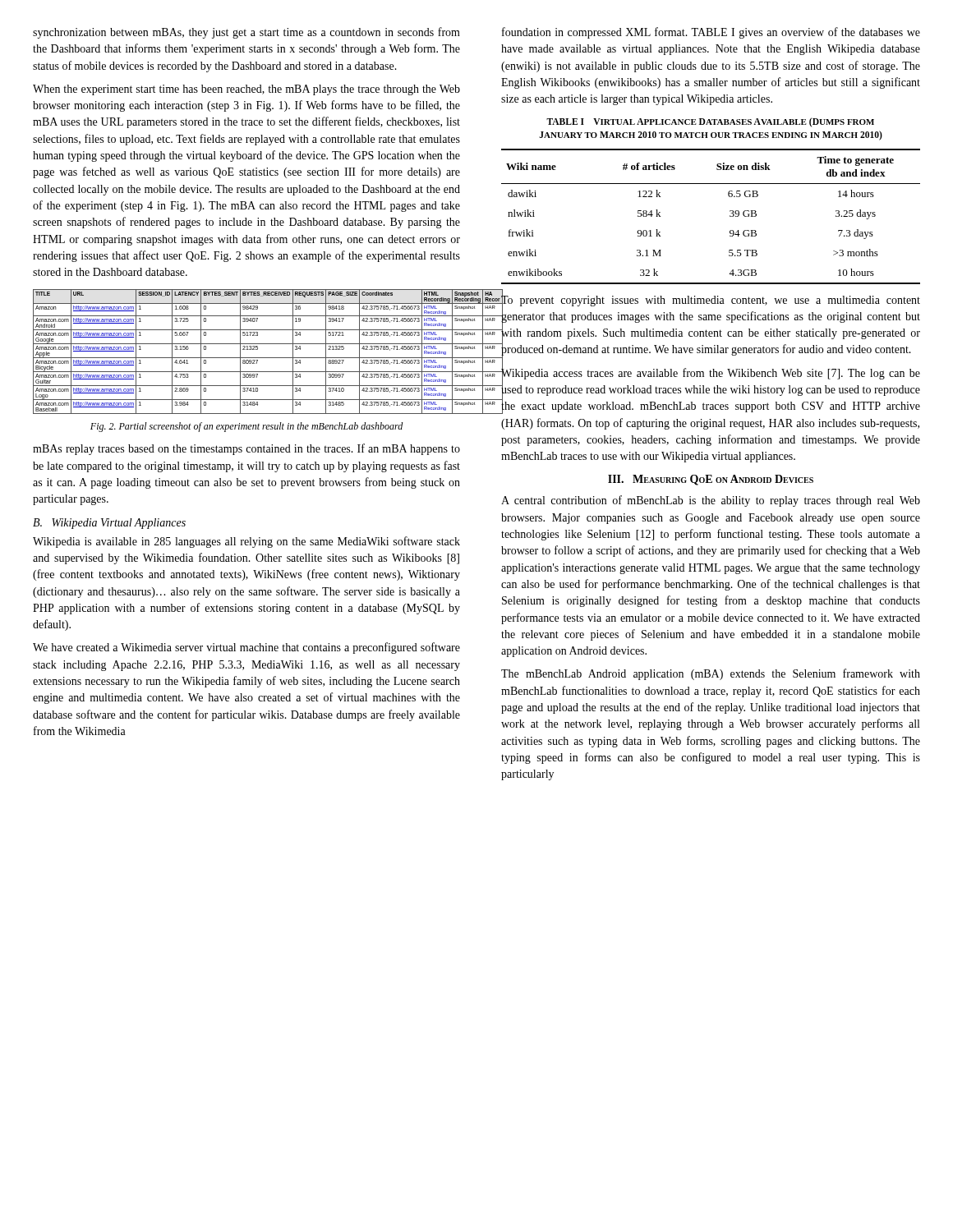Viewport: 953px width, 1232px height.
Task: Select the table
Action: (x=711, y=216)
